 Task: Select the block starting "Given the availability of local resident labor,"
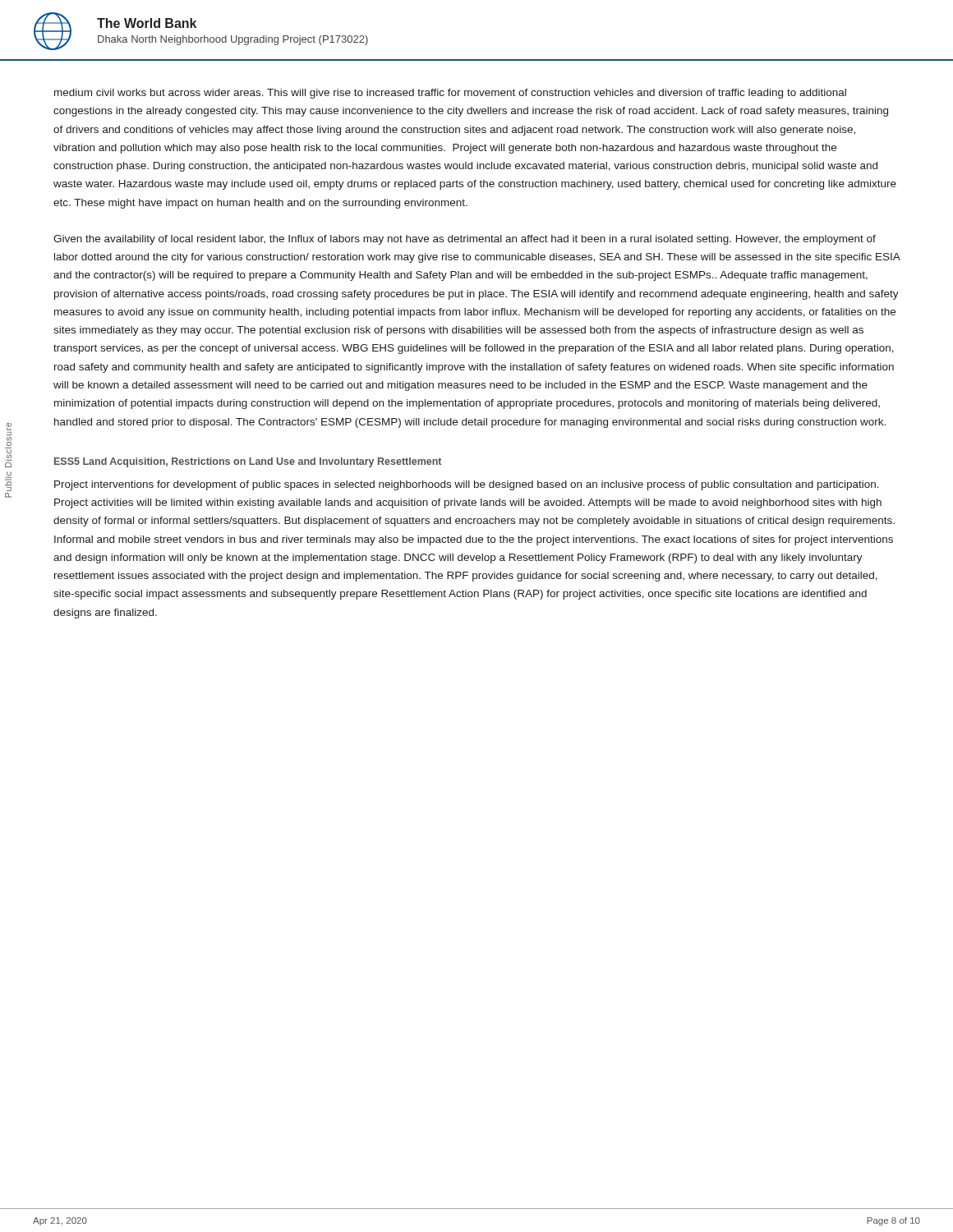tap(476, 330)
